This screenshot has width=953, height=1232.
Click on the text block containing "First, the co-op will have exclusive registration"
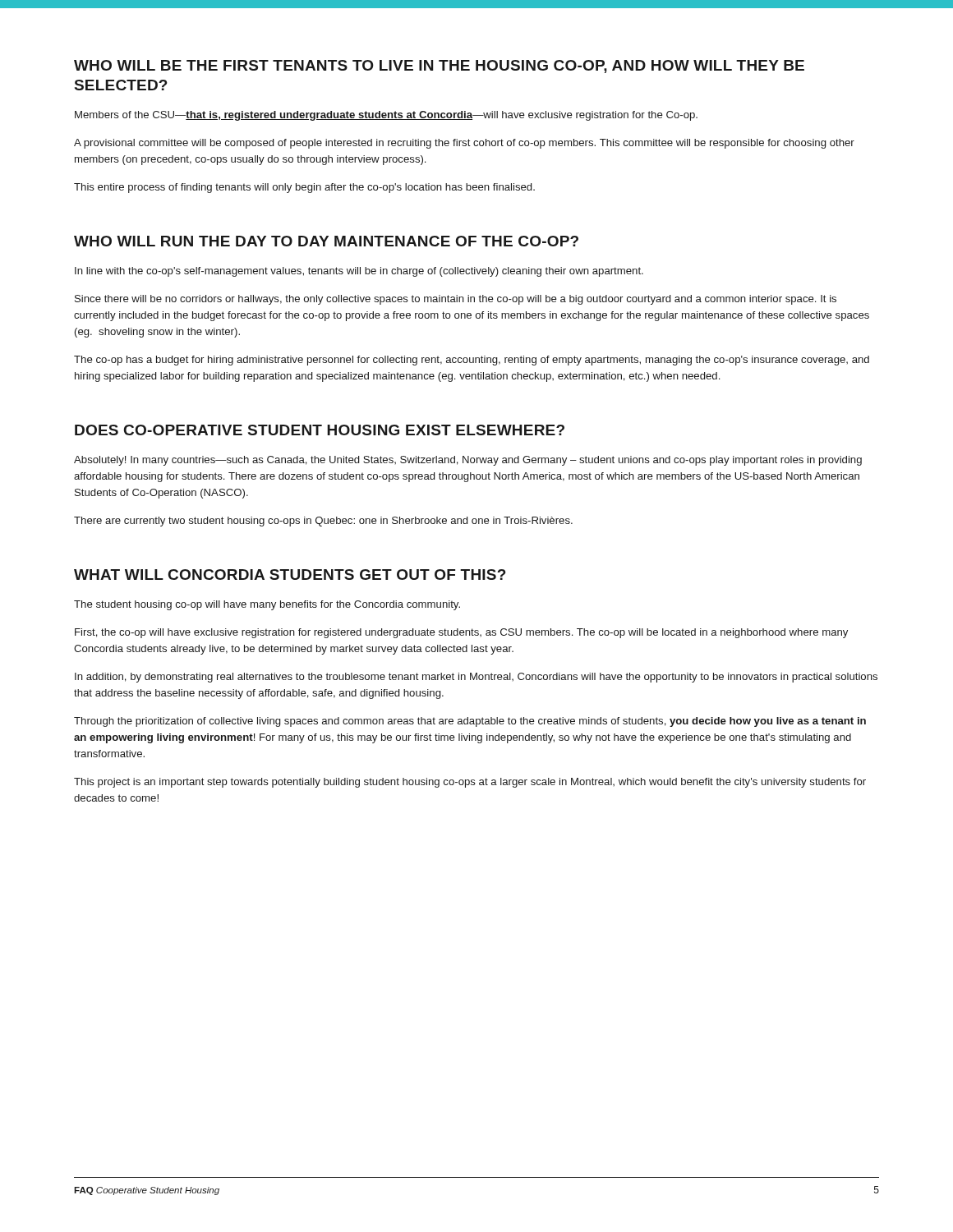461,640
